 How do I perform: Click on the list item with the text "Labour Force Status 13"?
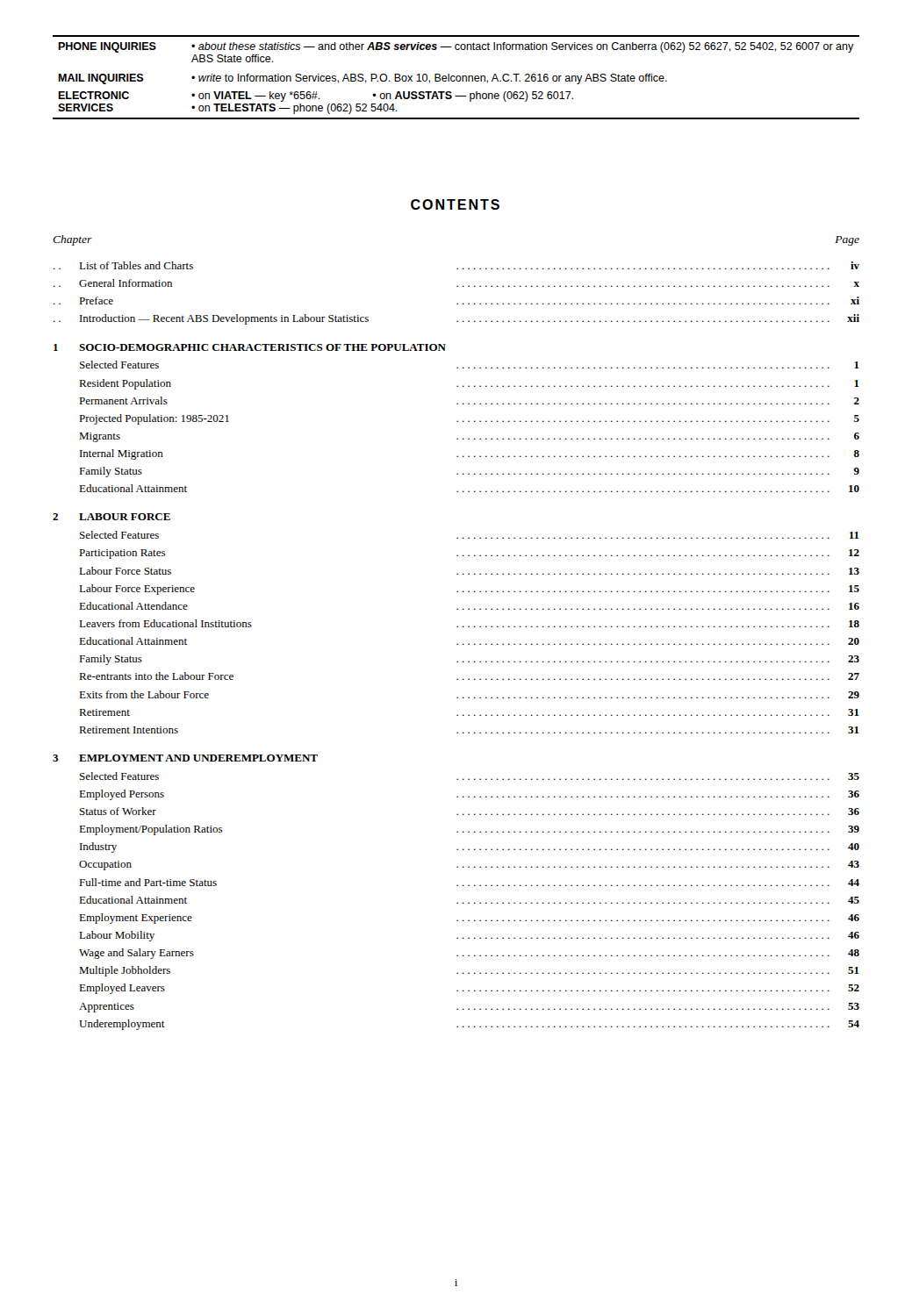[x=469, y=571]
